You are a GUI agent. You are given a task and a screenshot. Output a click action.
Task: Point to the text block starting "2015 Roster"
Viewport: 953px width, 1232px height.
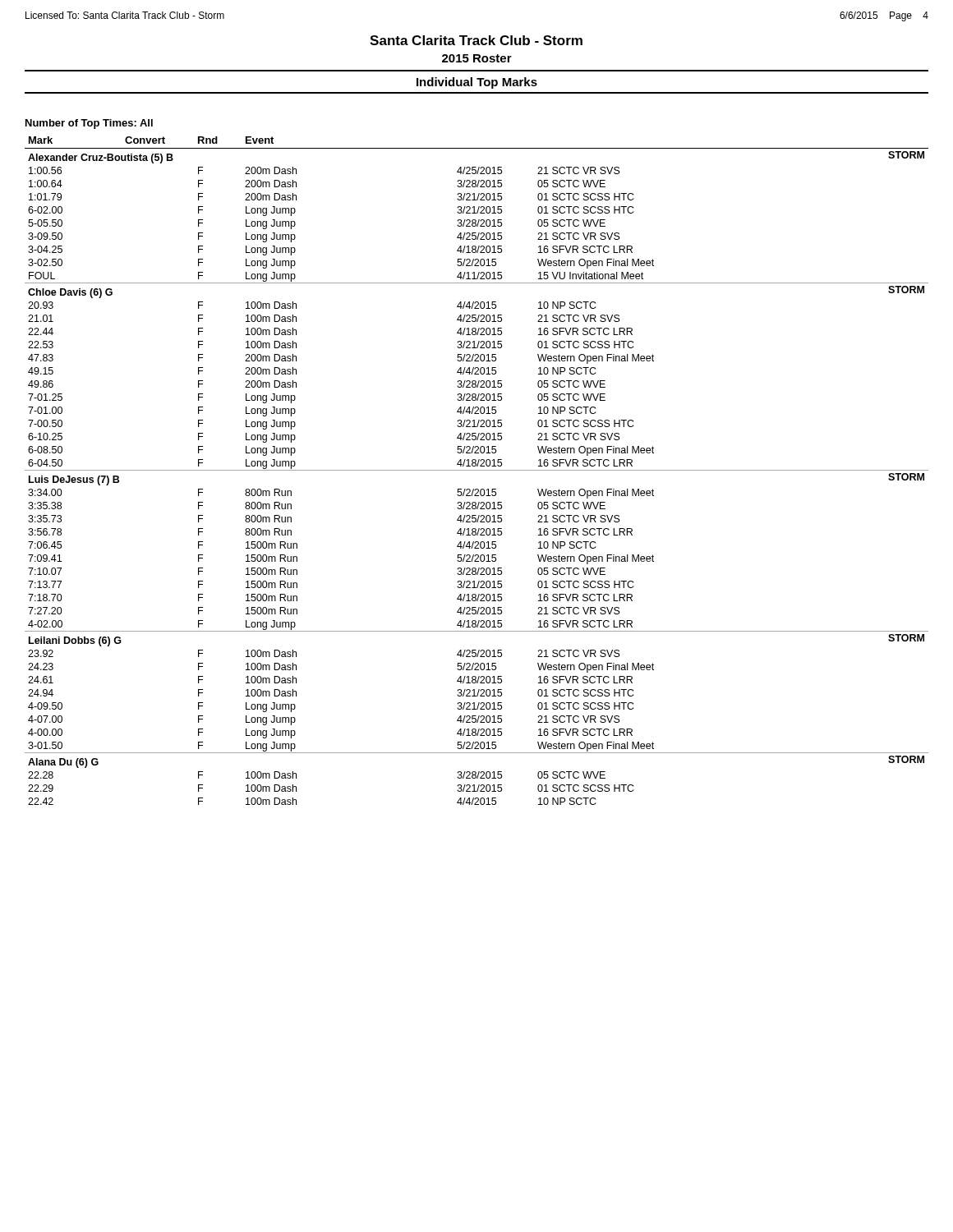476,58
